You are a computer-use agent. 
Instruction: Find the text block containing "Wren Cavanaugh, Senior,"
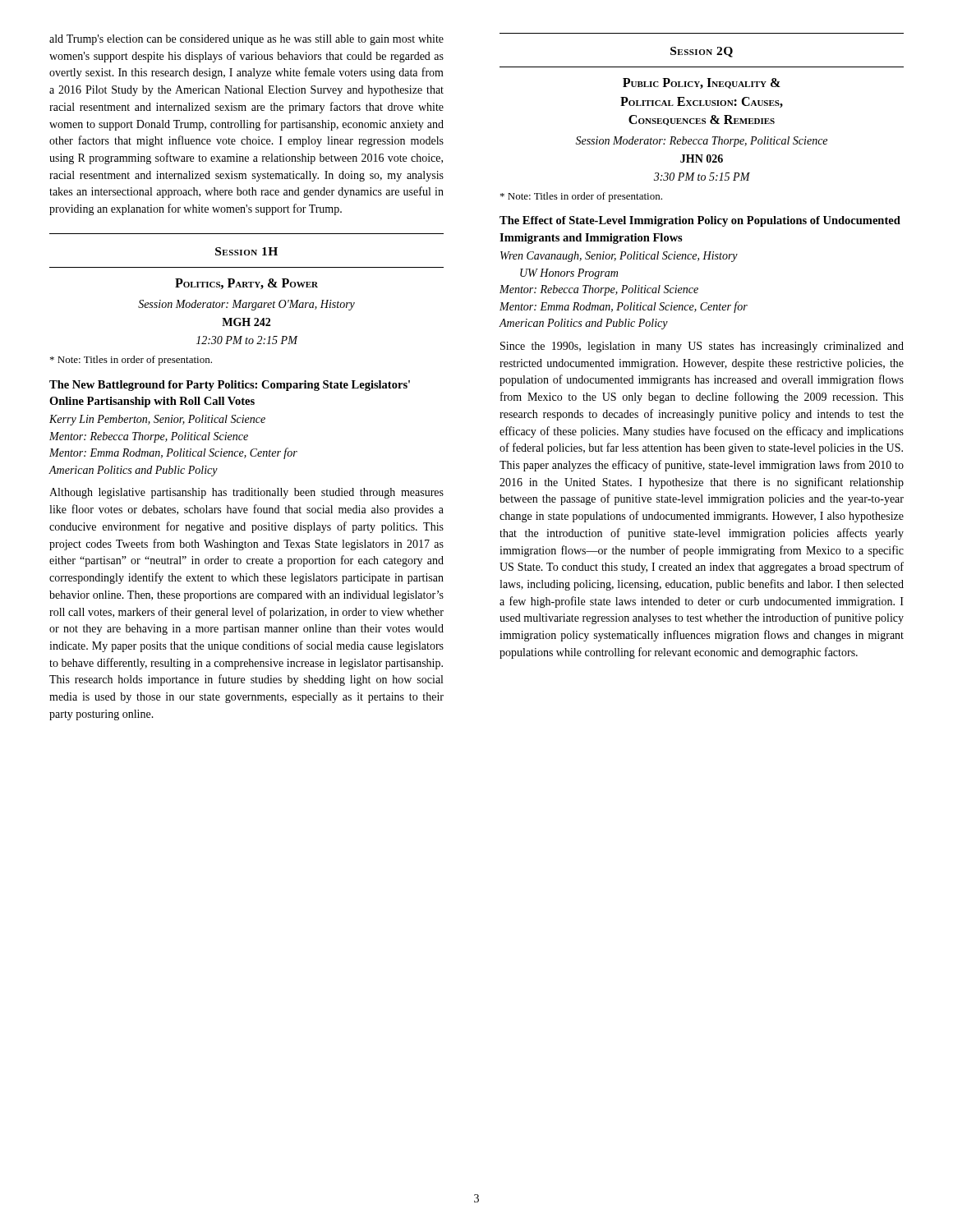pos(702,290)
